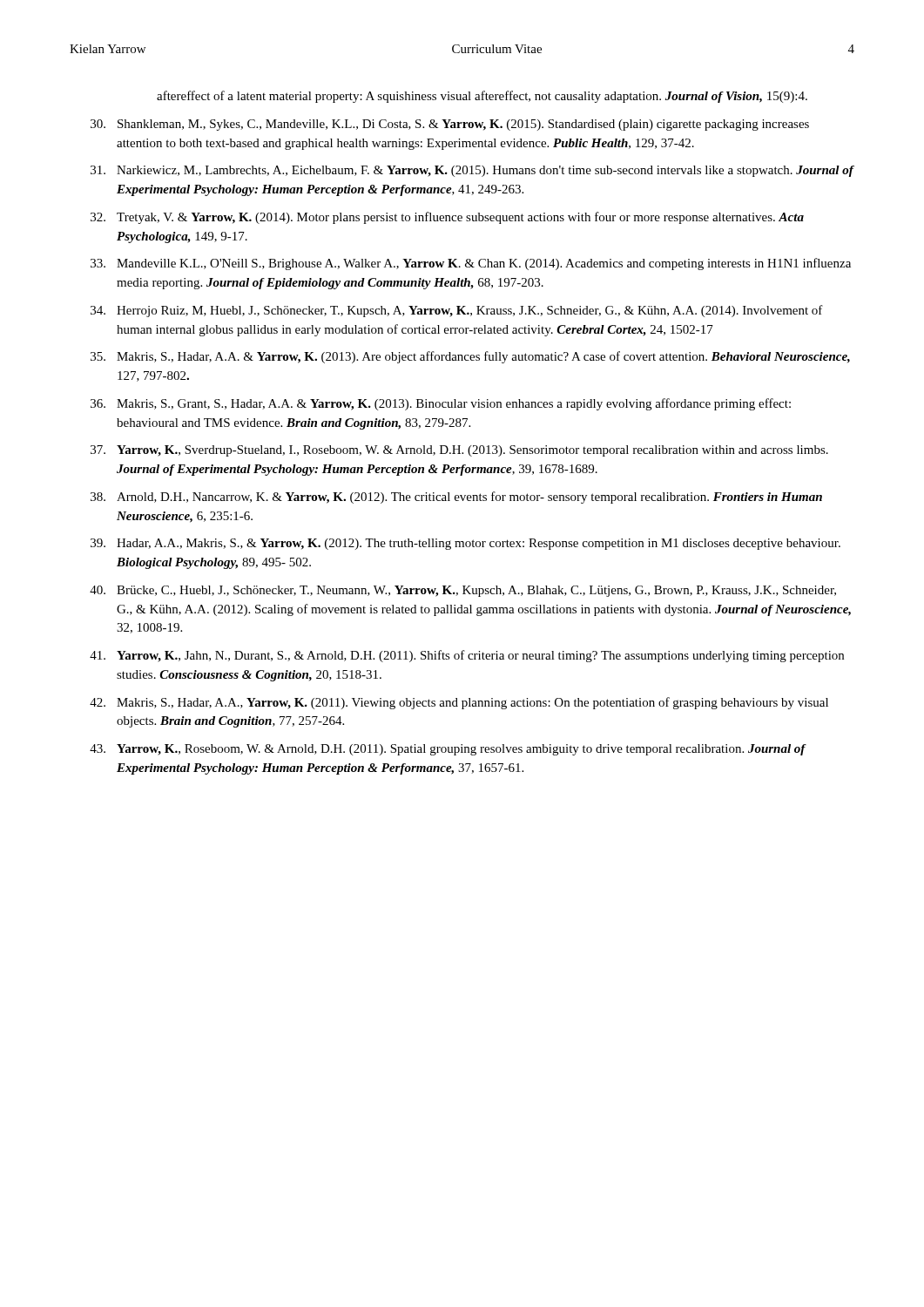Locate the list item that reads "40. Brücke, C.,"

tap(462, 609)
